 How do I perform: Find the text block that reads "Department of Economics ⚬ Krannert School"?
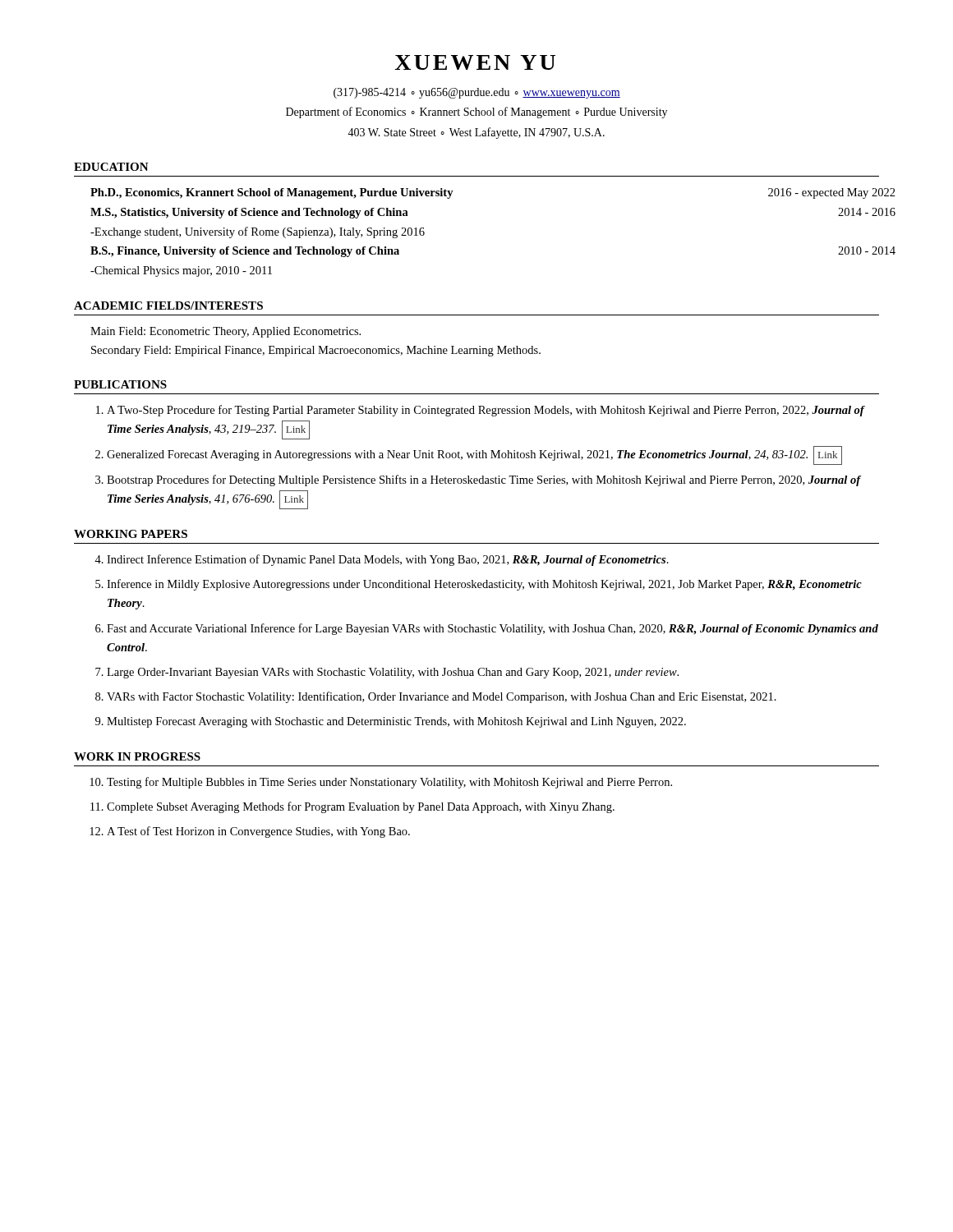pos(476,112)
